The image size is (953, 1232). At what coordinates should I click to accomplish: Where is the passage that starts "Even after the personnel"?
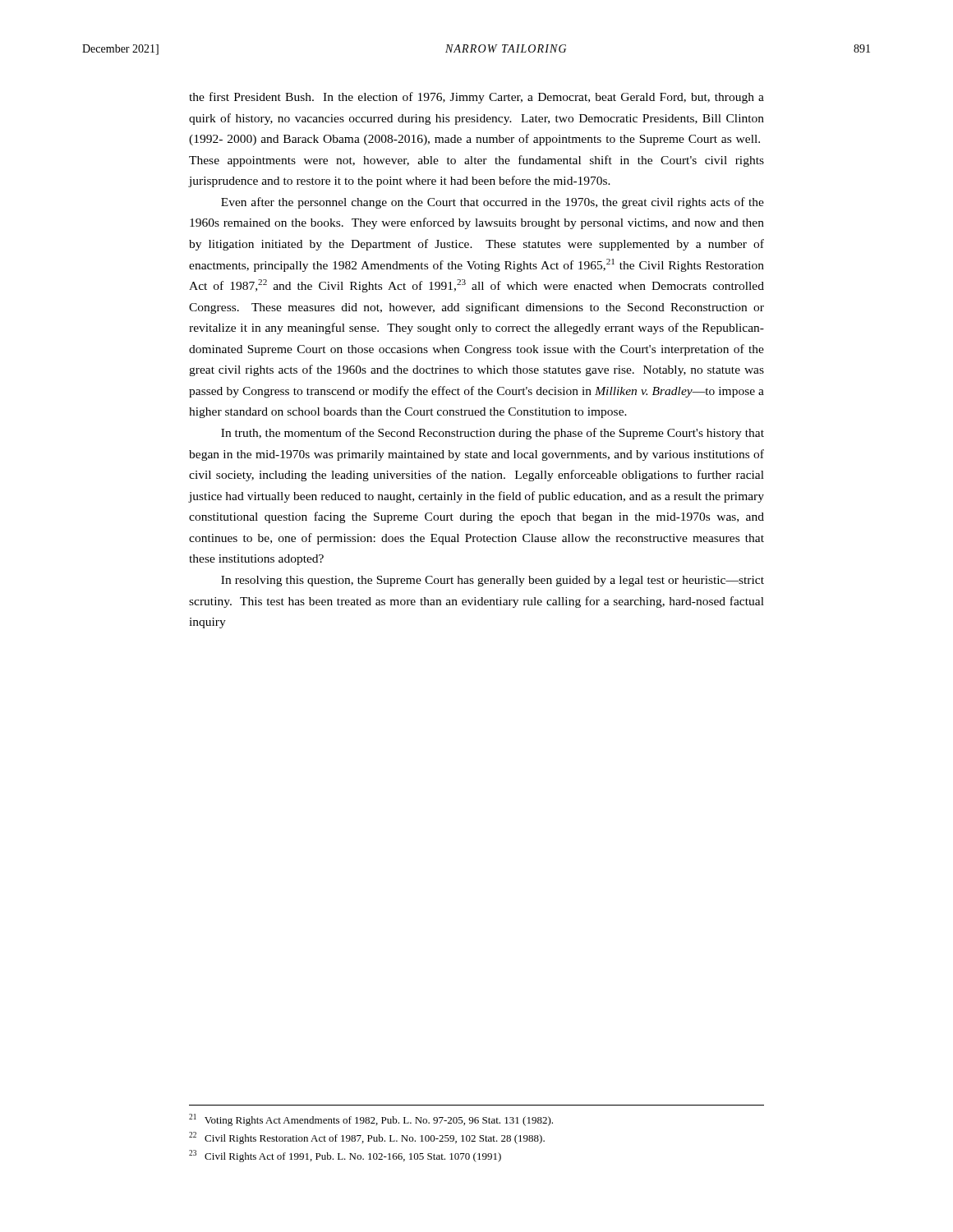(476, 307)
